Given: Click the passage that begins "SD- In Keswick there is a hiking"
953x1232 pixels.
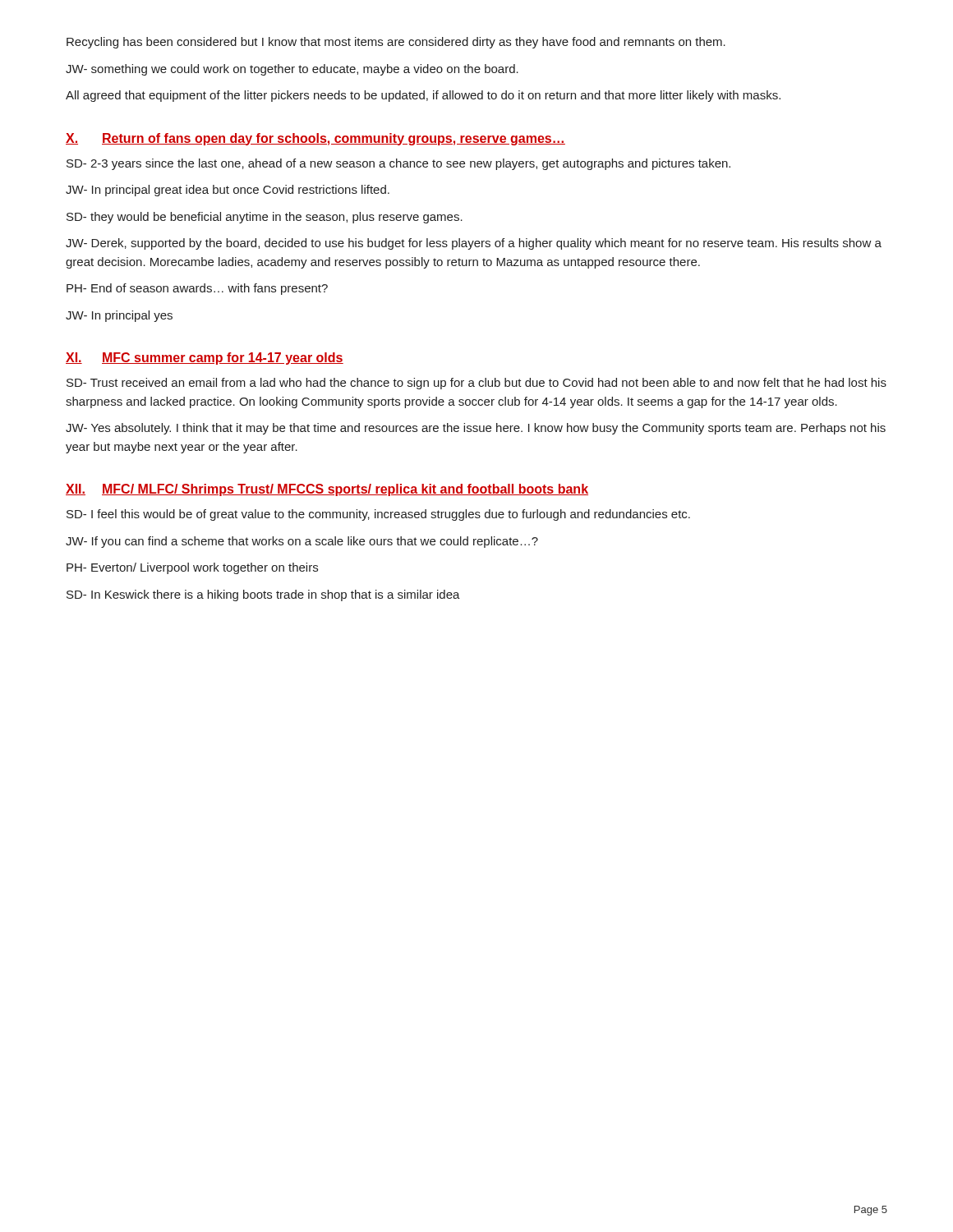Looking at the screenshot, I should (x=263, y=594).
